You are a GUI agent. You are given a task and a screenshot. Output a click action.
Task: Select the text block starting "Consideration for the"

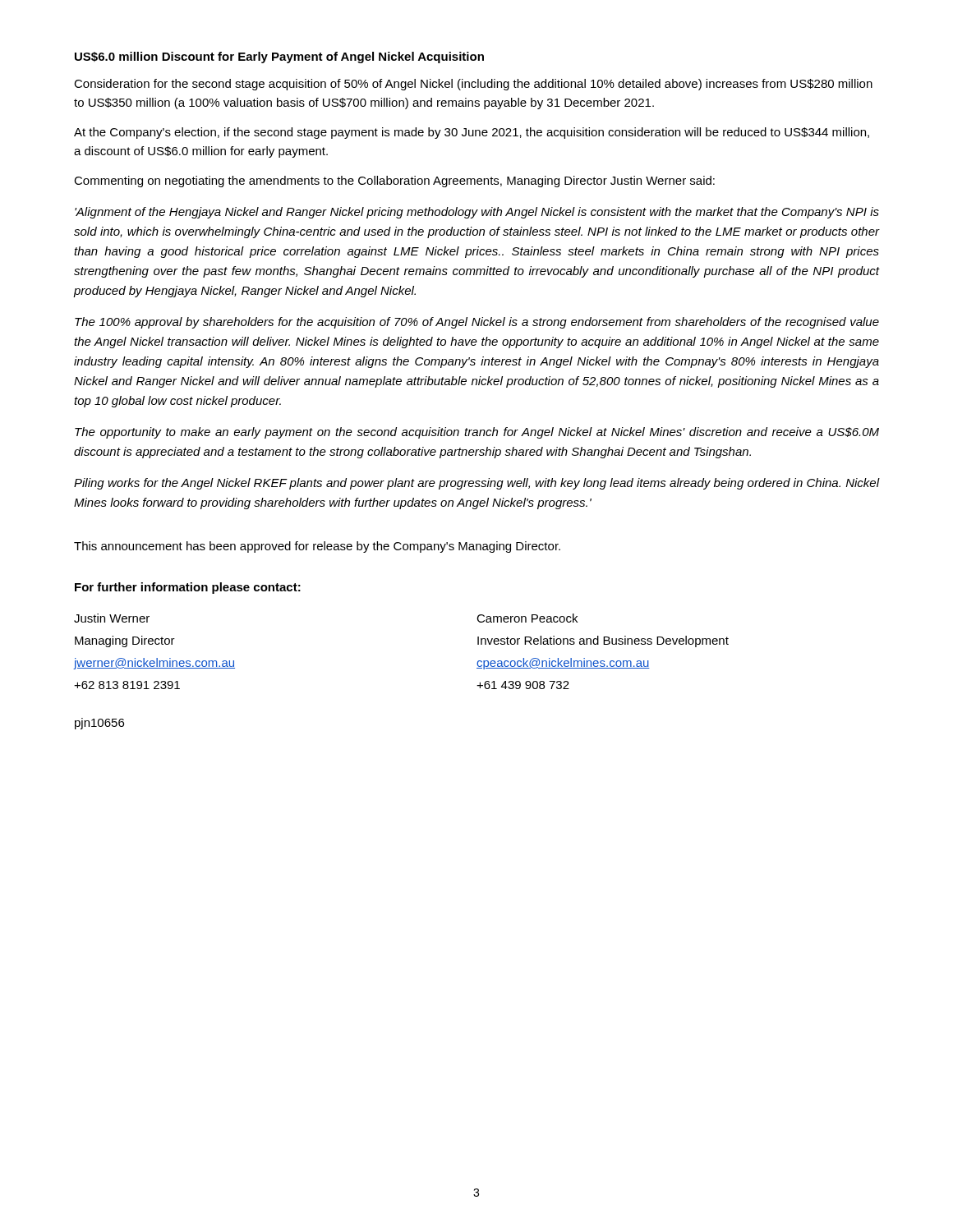point(473,93)
